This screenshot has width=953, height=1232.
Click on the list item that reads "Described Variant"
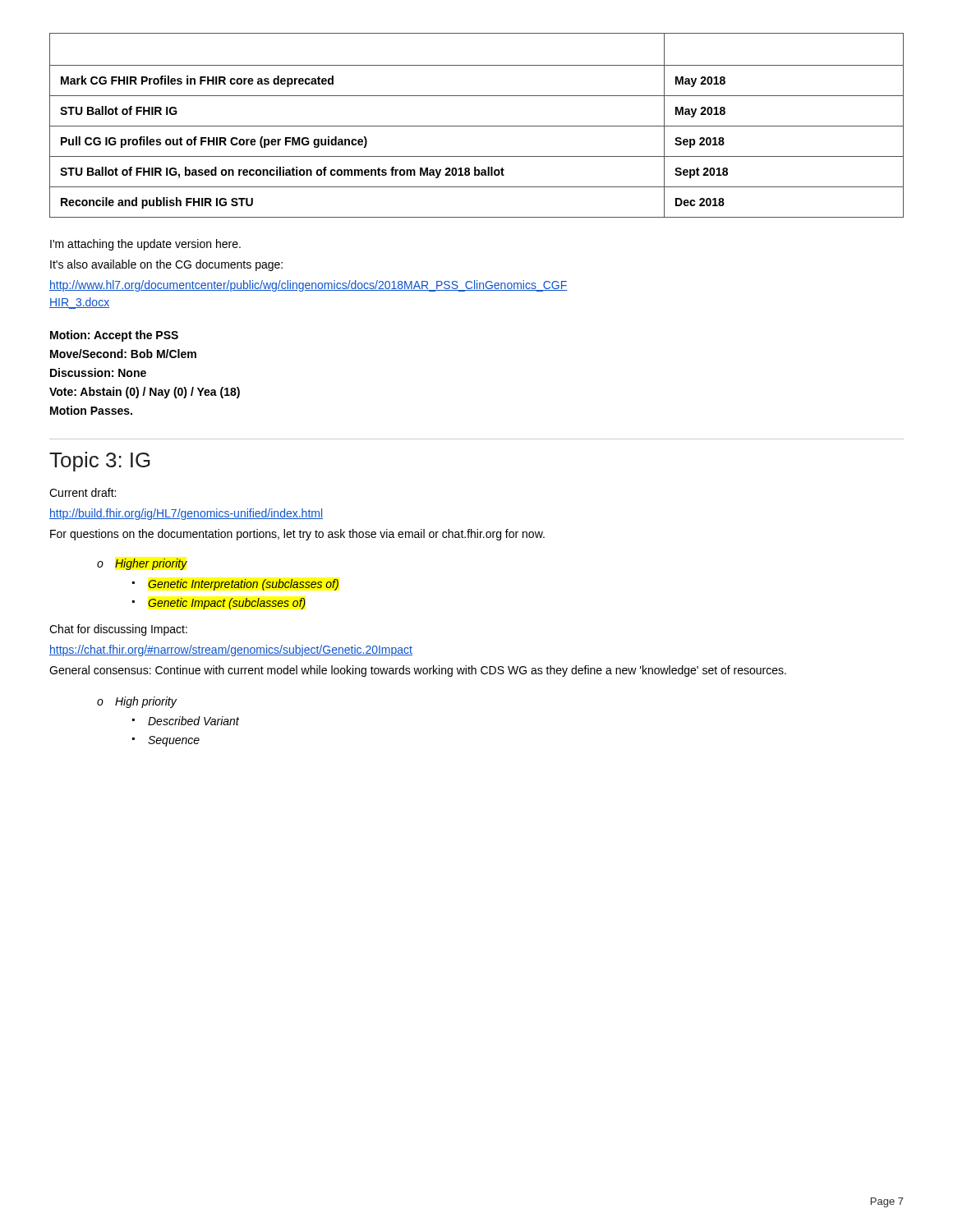pos(193,721)
